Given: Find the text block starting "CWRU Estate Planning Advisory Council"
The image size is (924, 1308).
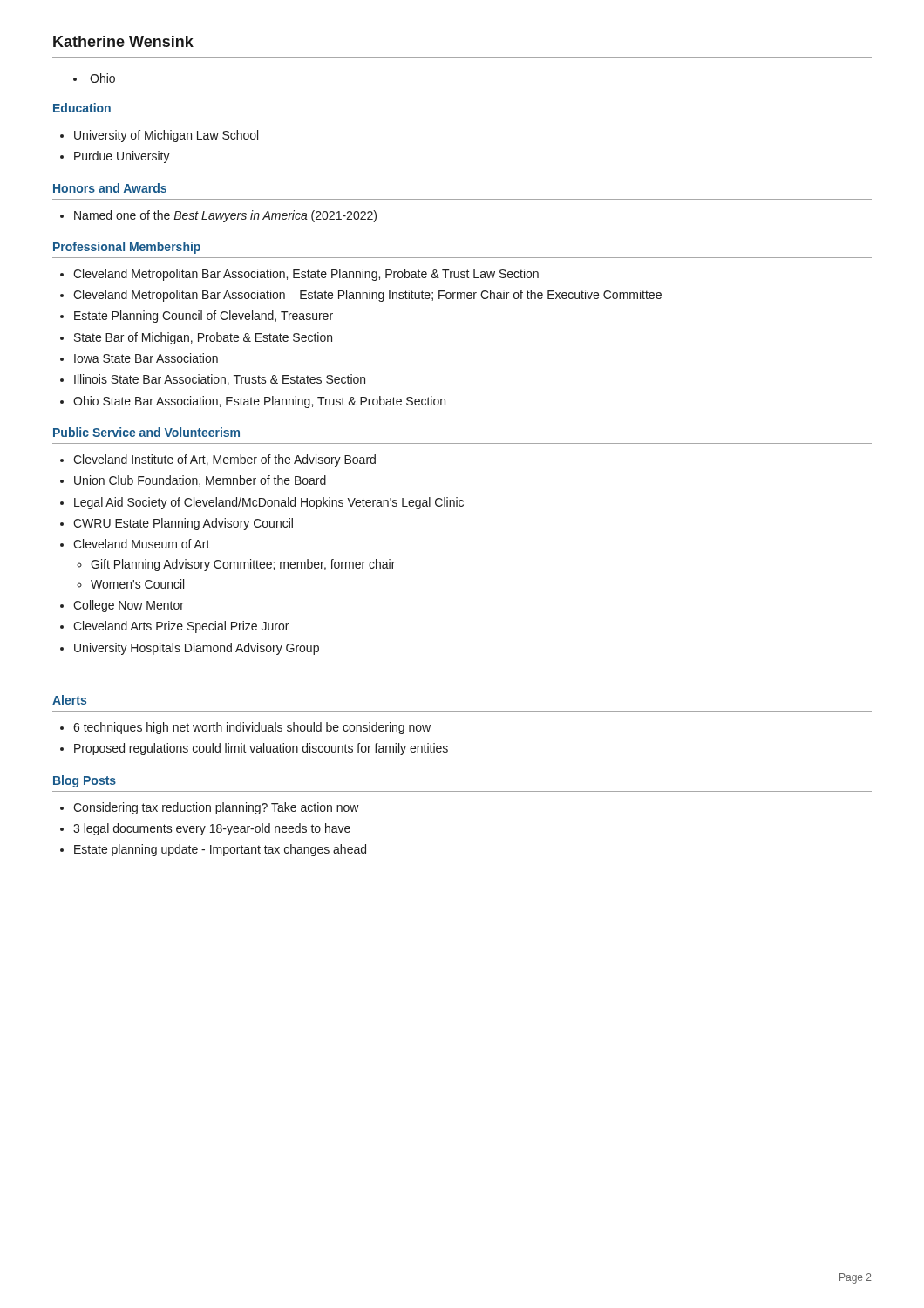Looking at the screenshot, I should click(183, 523).
